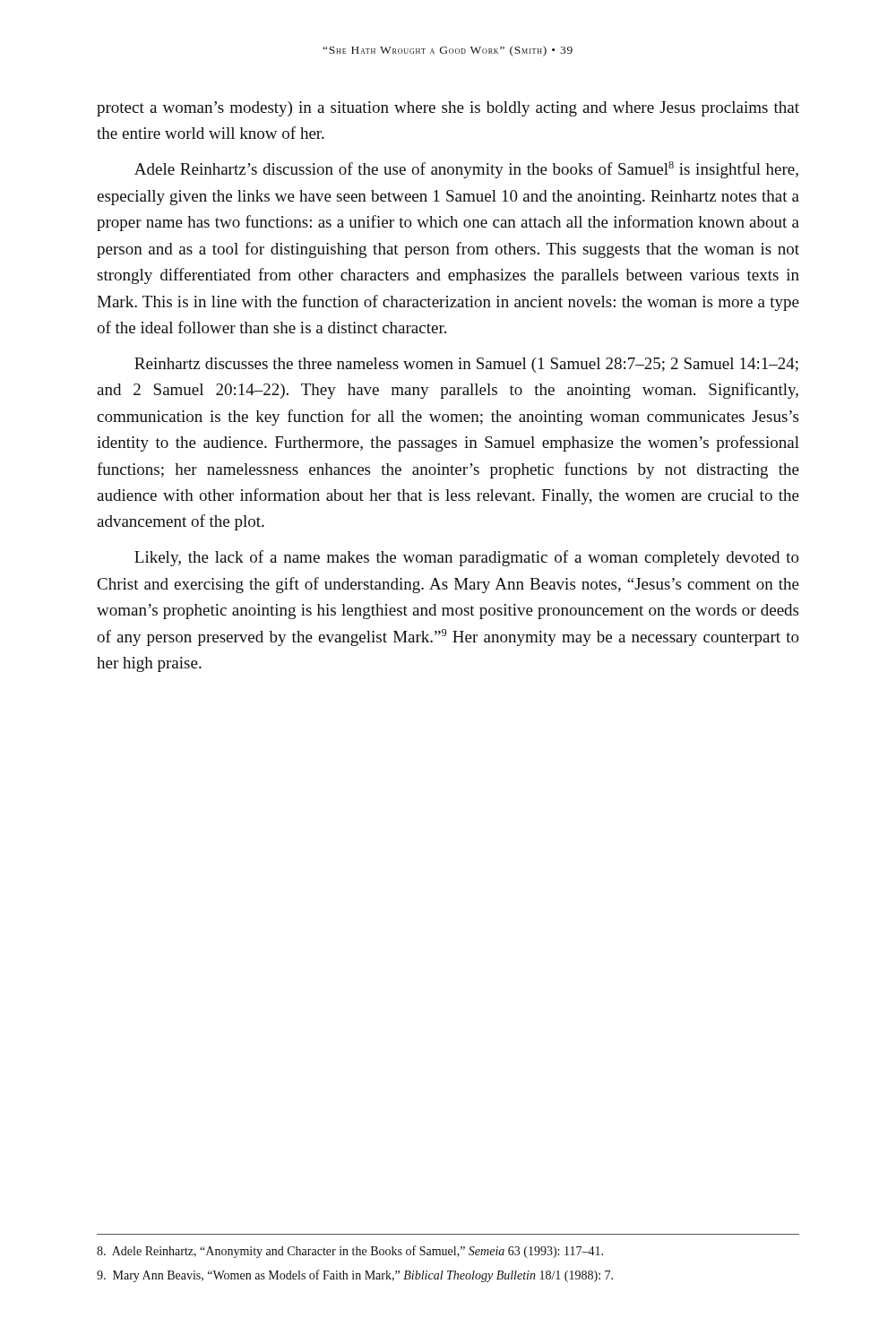Select the text block that reads "protect a woman’s modesty)"
Viewport: 896px width, 1344px height.
pyautogui.click(x=448, y=120)
